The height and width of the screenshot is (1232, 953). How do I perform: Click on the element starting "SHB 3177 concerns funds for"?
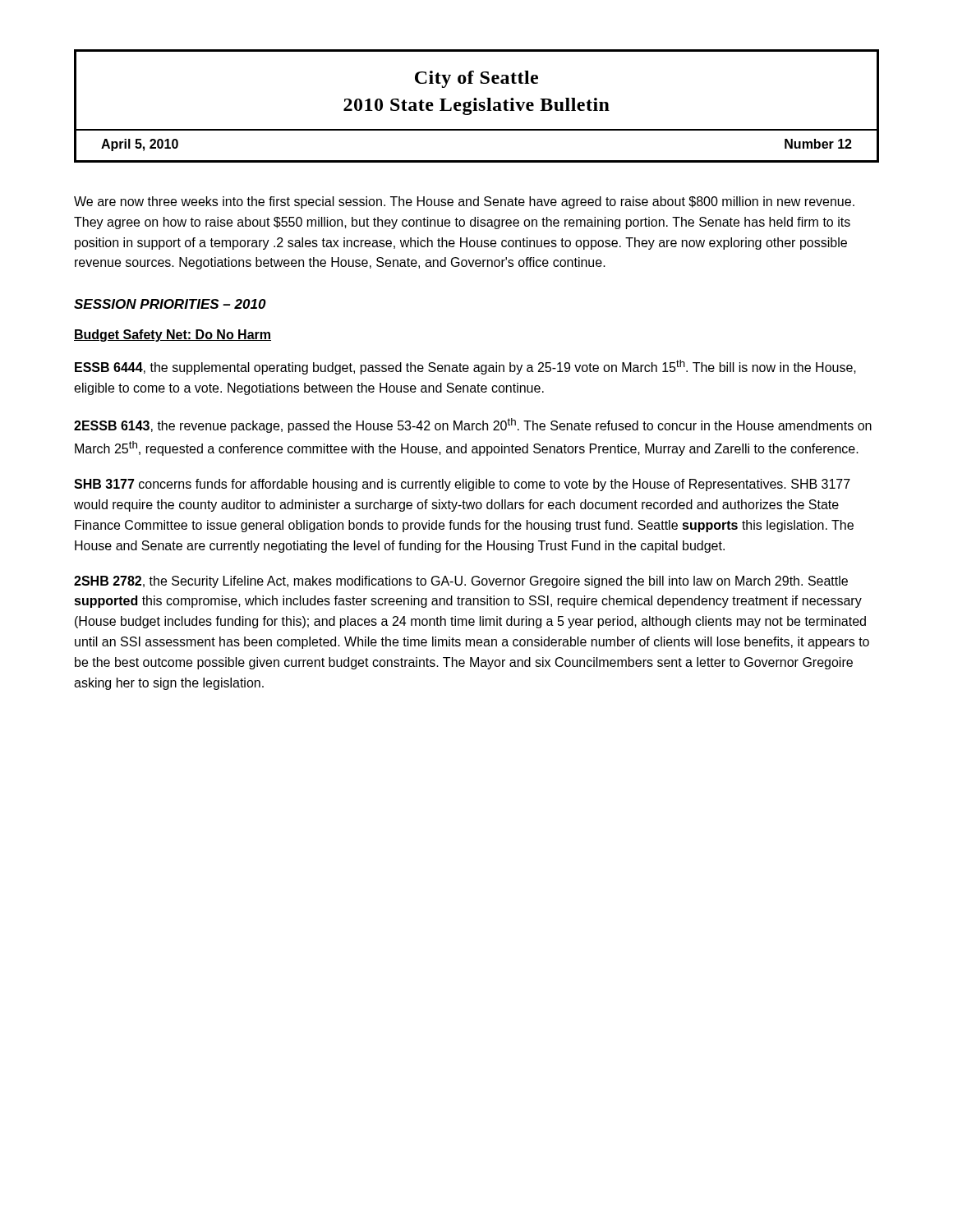pyautogui.click(x=476, y=516)
